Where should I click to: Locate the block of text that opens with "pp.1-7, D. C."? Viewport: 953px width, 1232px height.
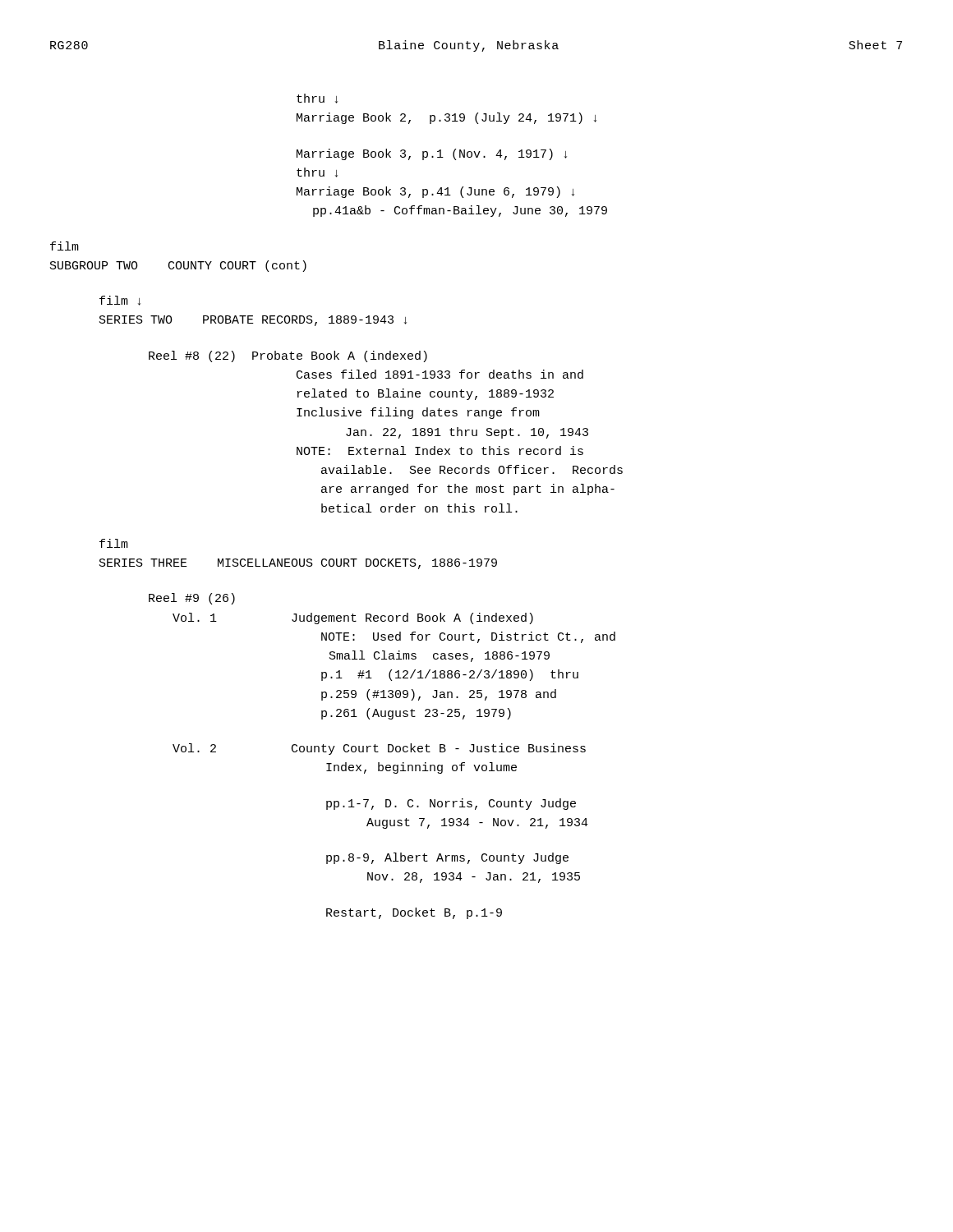451,804
